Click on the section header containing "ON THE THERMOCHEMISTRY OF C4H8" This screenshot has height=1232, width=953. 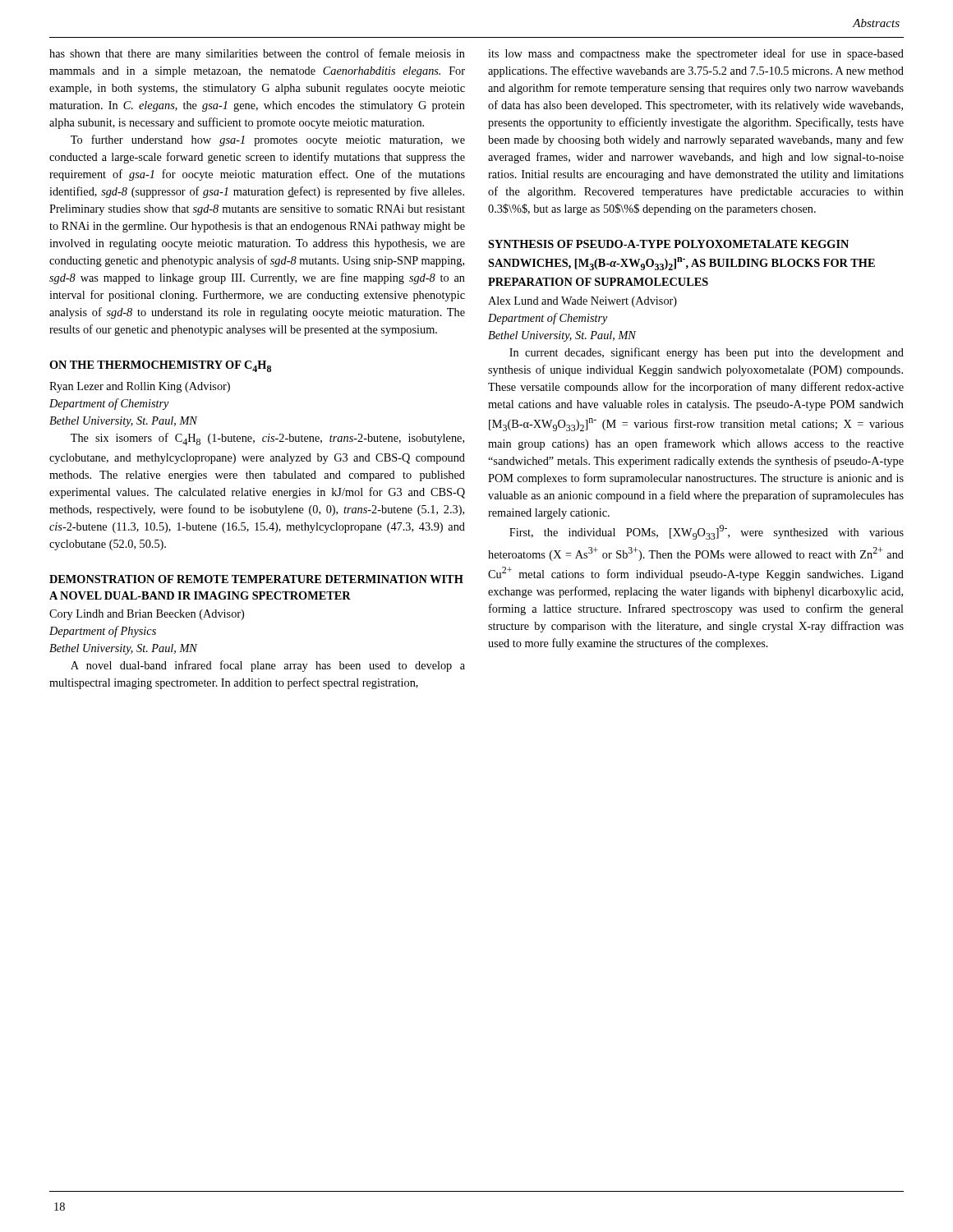click(x=160, y=366)
